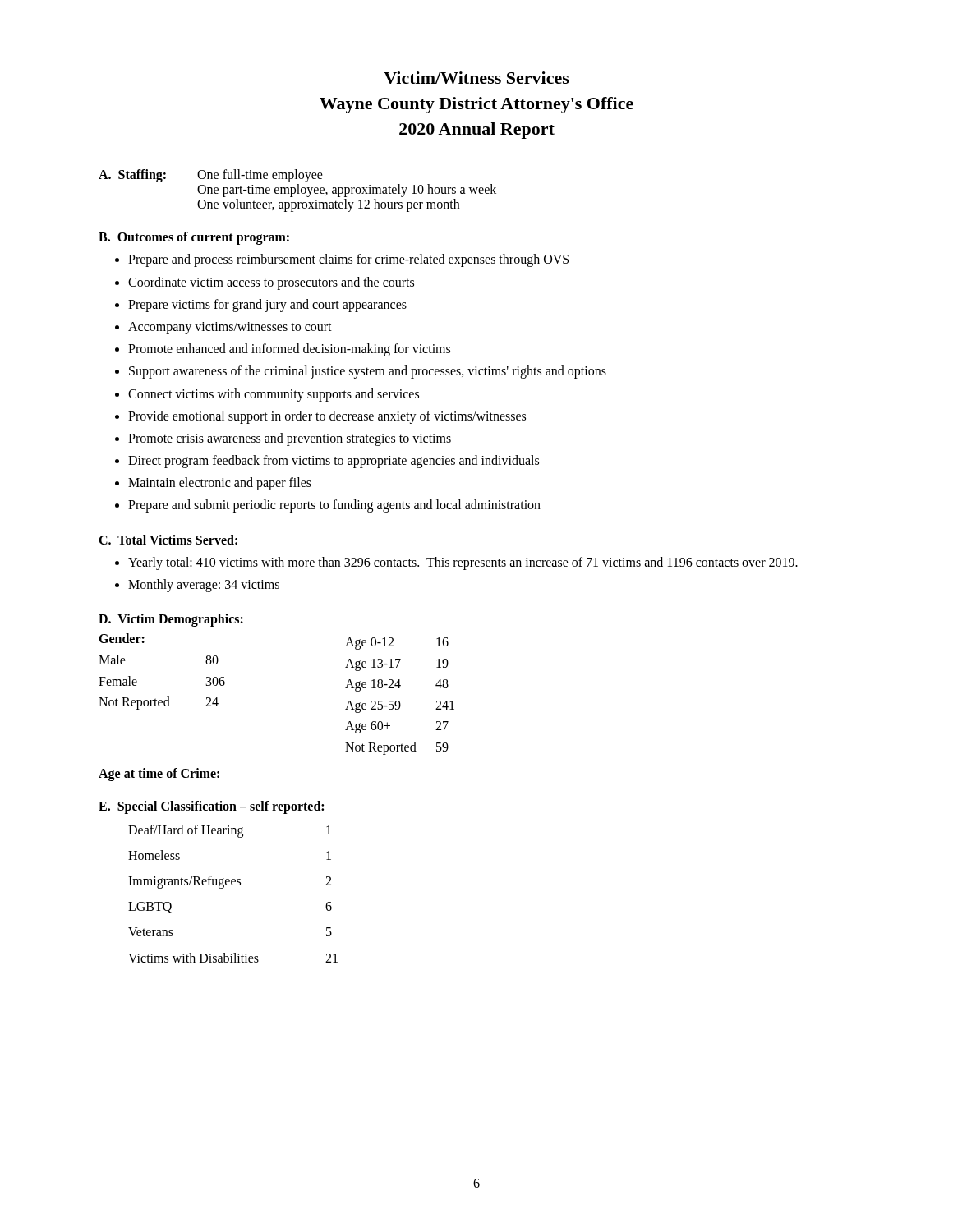Point to the block beginning "Coordinate victim access to prosecutors and"
This screenshot has width=953, height=1232.
coord(271,282)
